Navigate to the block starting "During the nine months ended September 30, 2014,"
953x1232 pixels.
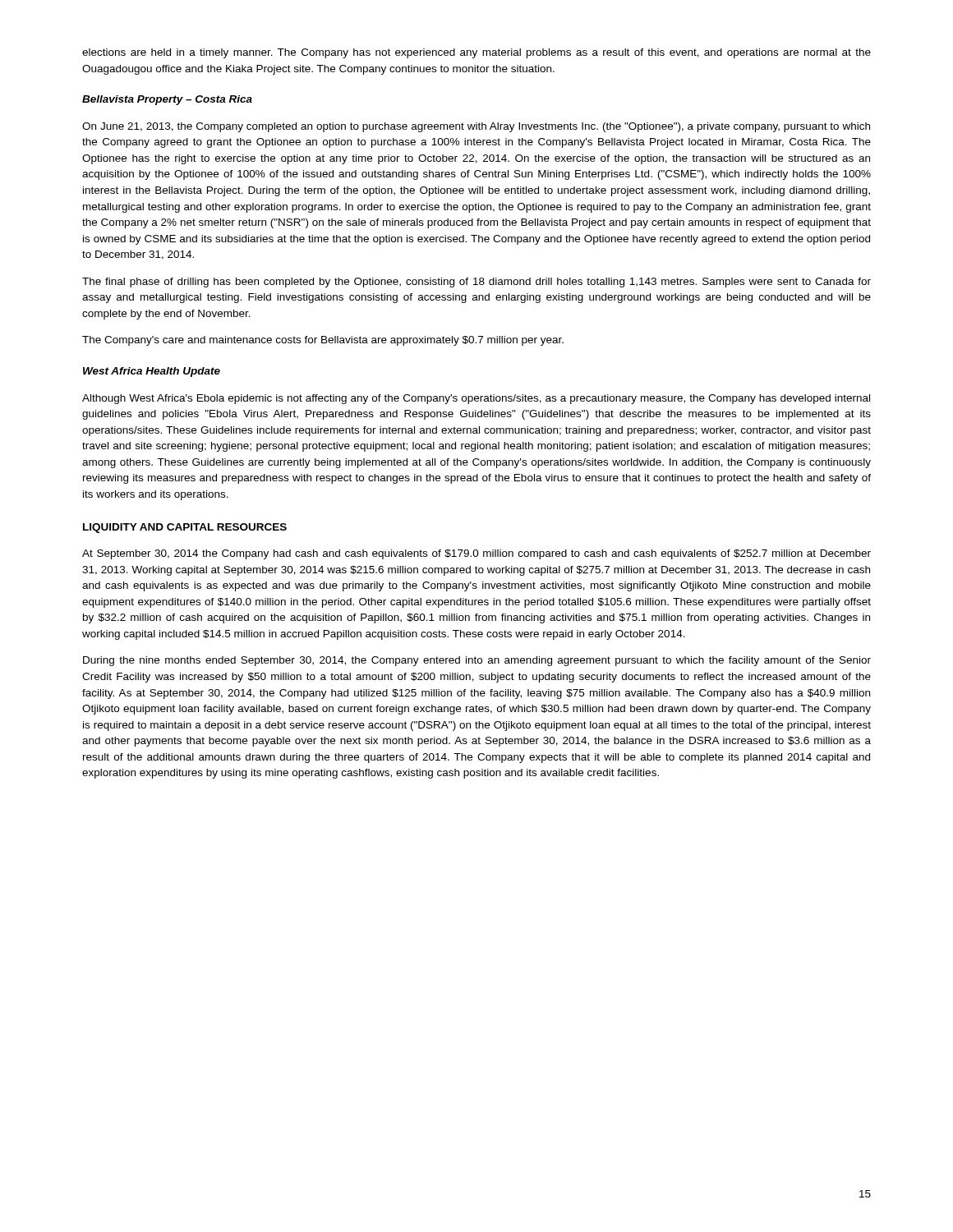click(x=476, y=717)
